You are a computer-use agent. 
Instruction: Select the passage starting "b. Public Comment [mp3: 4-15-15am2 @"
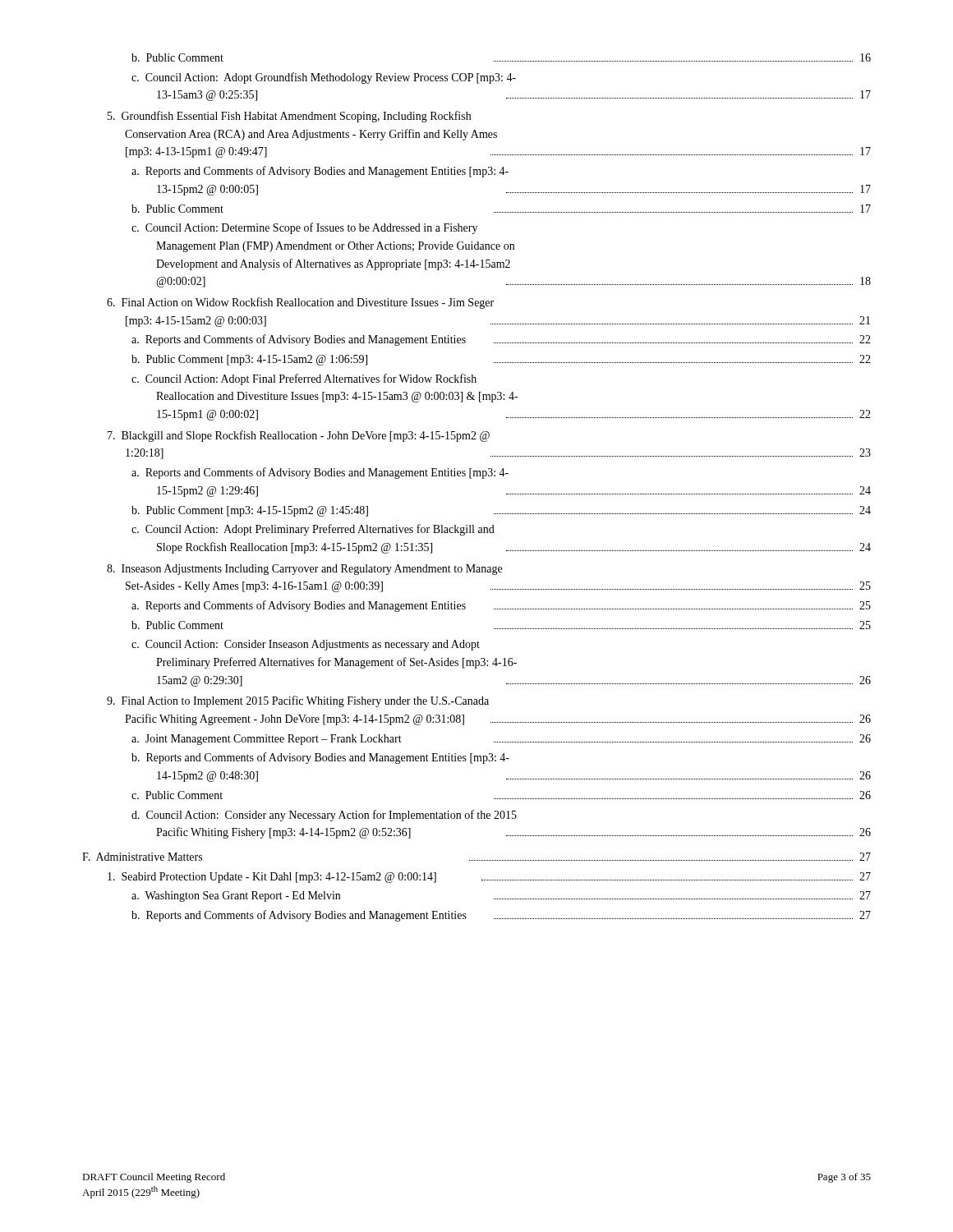pyautogui.click(x=501, y=360)
